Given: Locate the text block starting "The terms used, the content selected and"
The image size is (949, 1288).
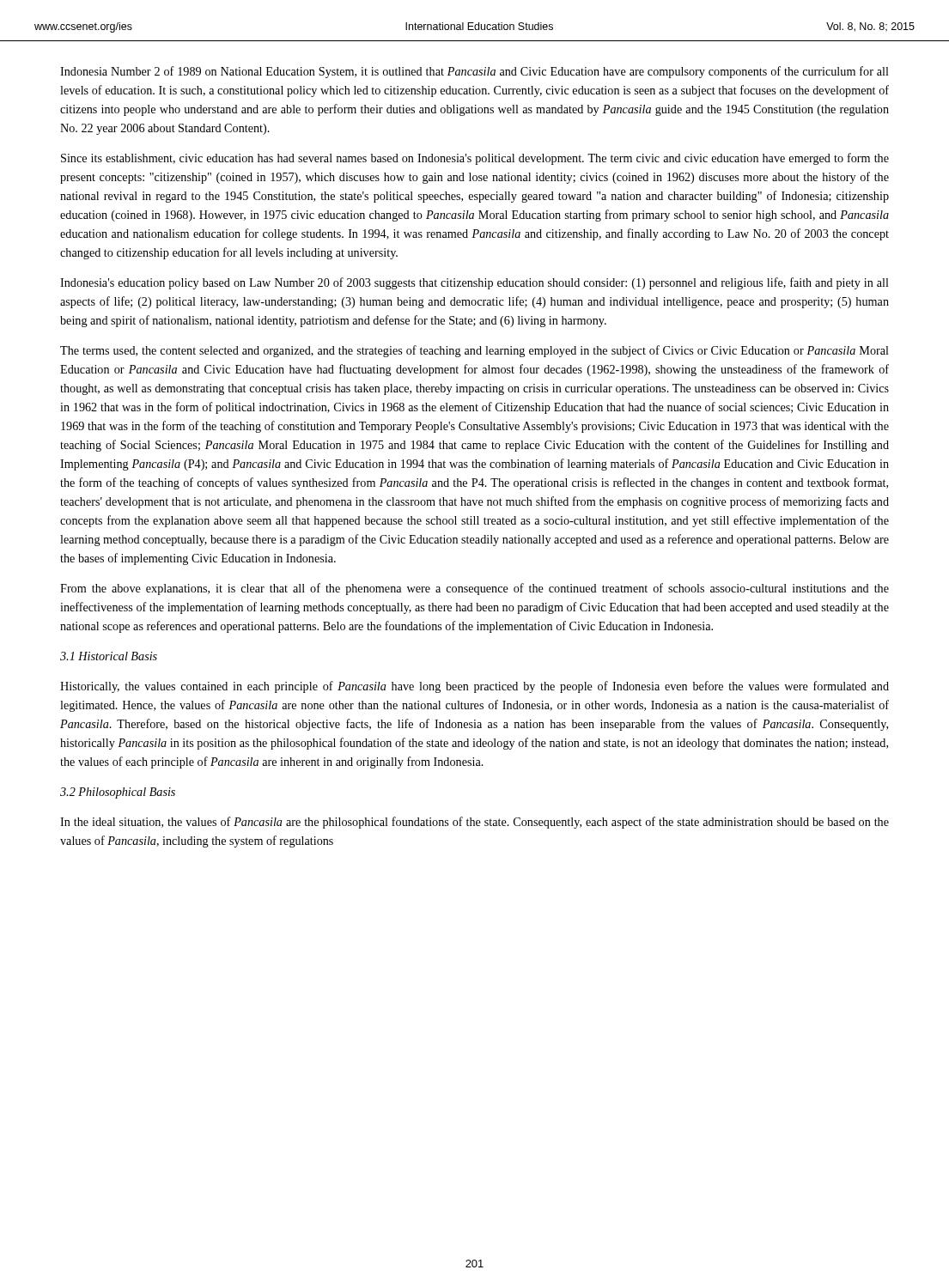Looking at the screenshot, I should [x=474, y=454].
